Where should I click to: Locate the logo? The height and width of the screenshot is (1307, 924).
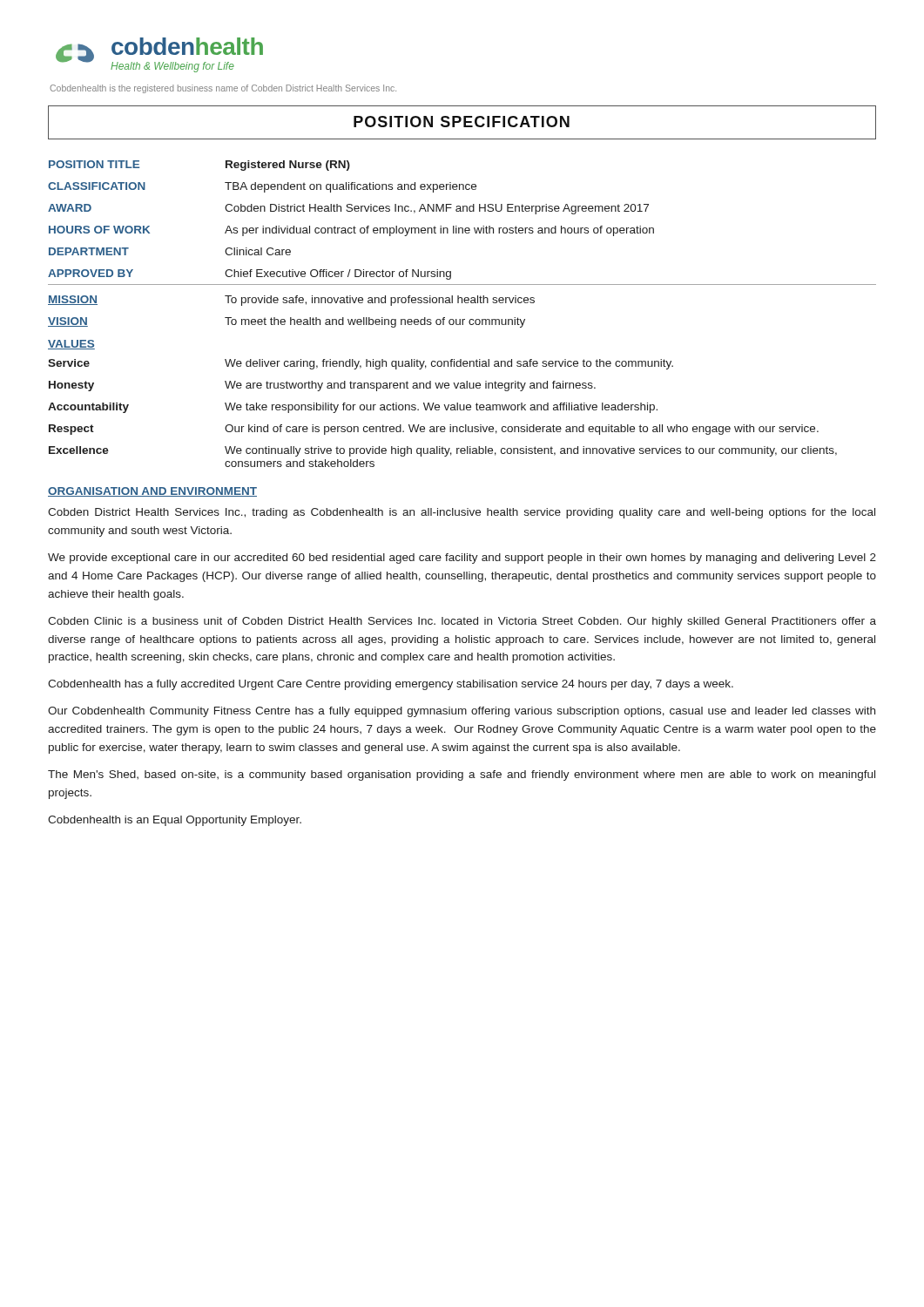click(462, 60)
